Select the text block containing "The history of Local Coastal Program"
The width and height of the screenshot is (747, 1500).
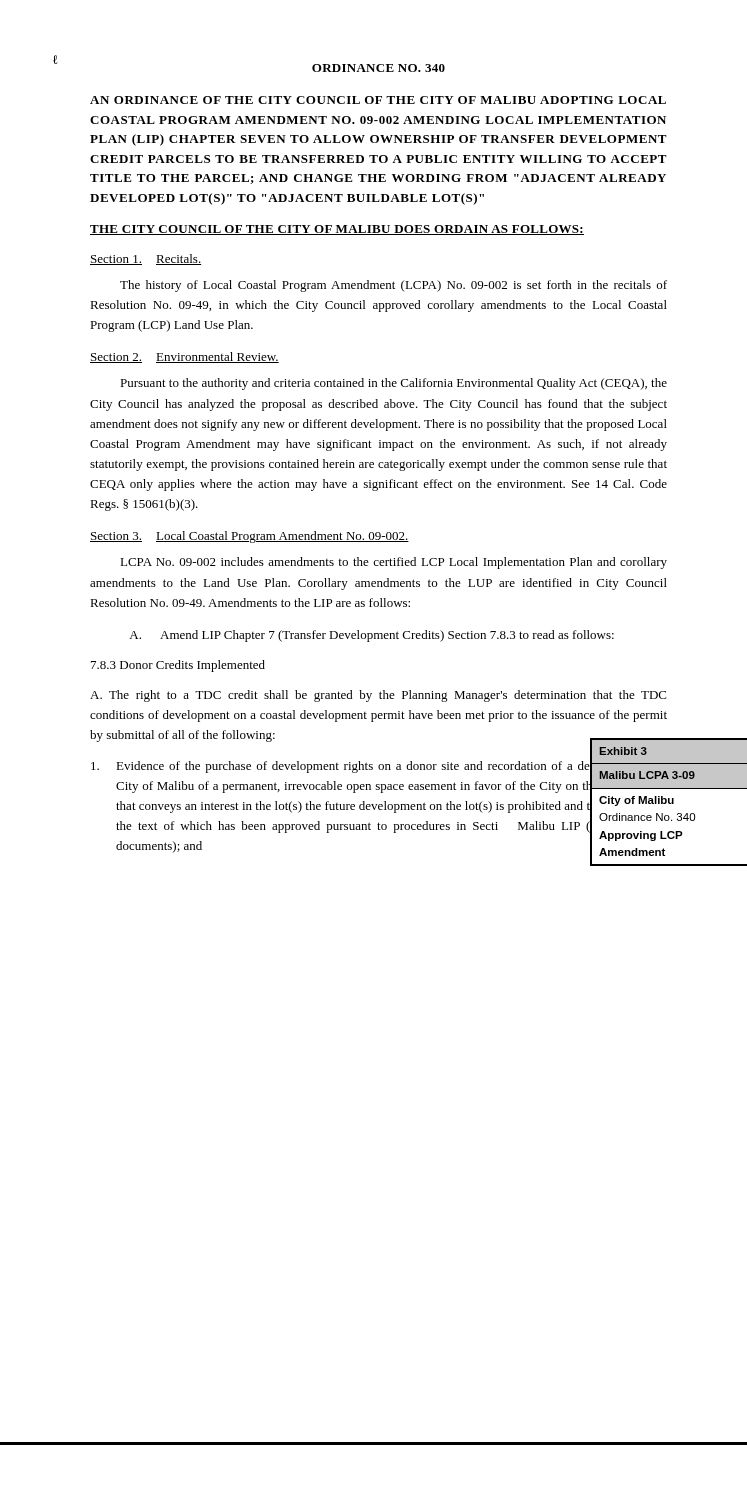[x=379, y=305]
